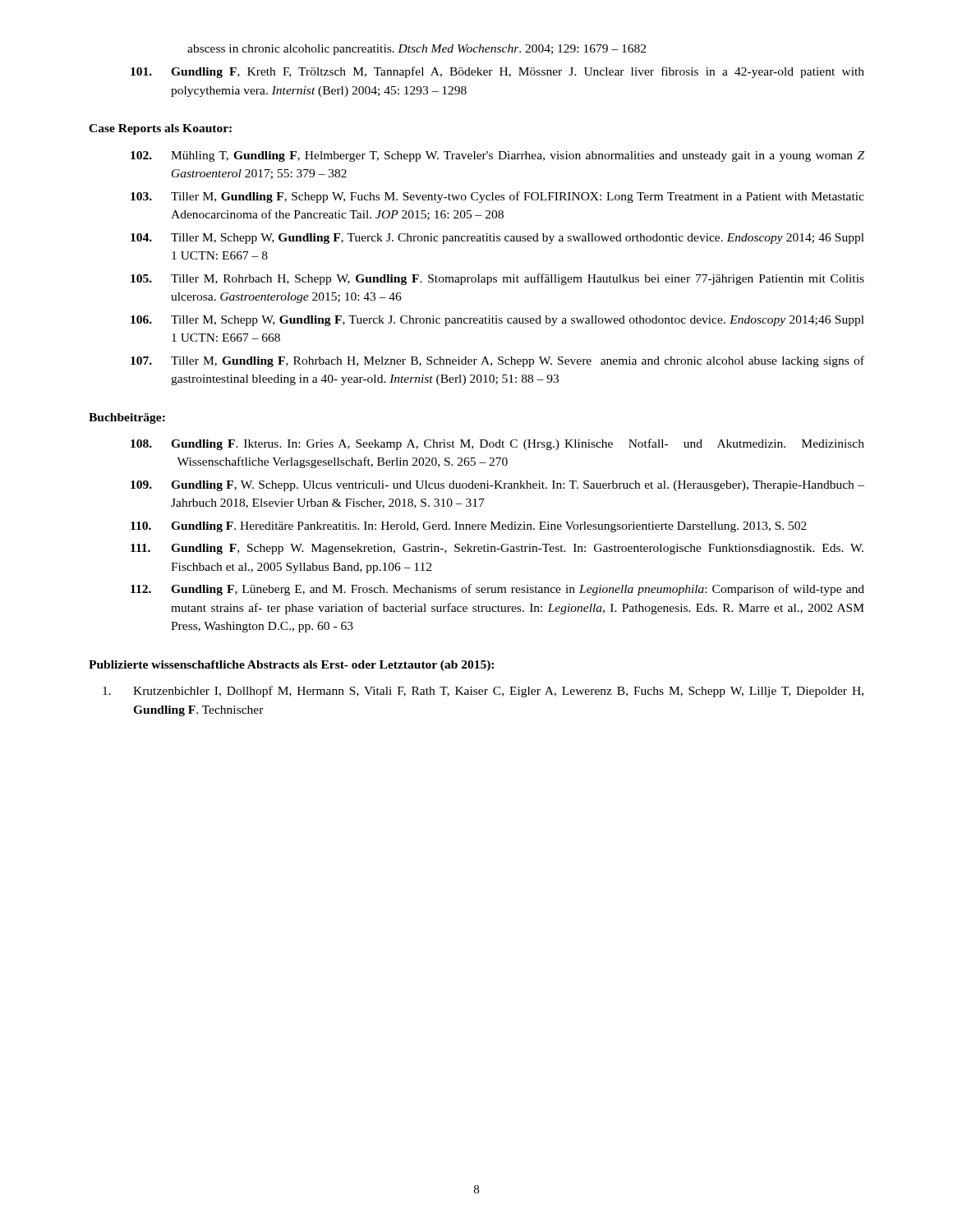Locate the block of text that opens with "103. Tiller M, Gundling F, Schepp W, Fuchs"

497,206
